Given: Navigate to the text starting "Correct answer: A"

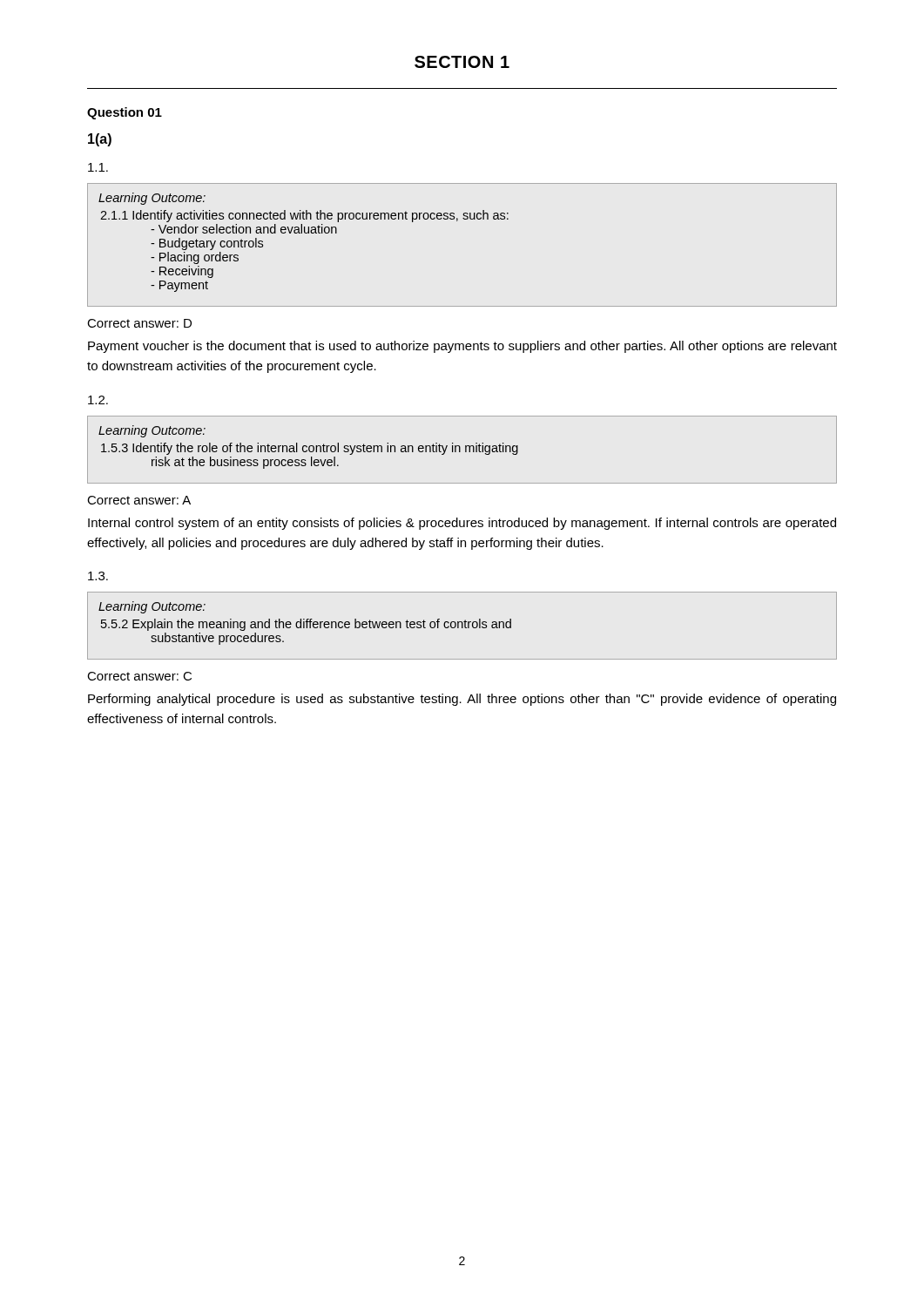Looking at the screenshot, I should click(139, 499).
